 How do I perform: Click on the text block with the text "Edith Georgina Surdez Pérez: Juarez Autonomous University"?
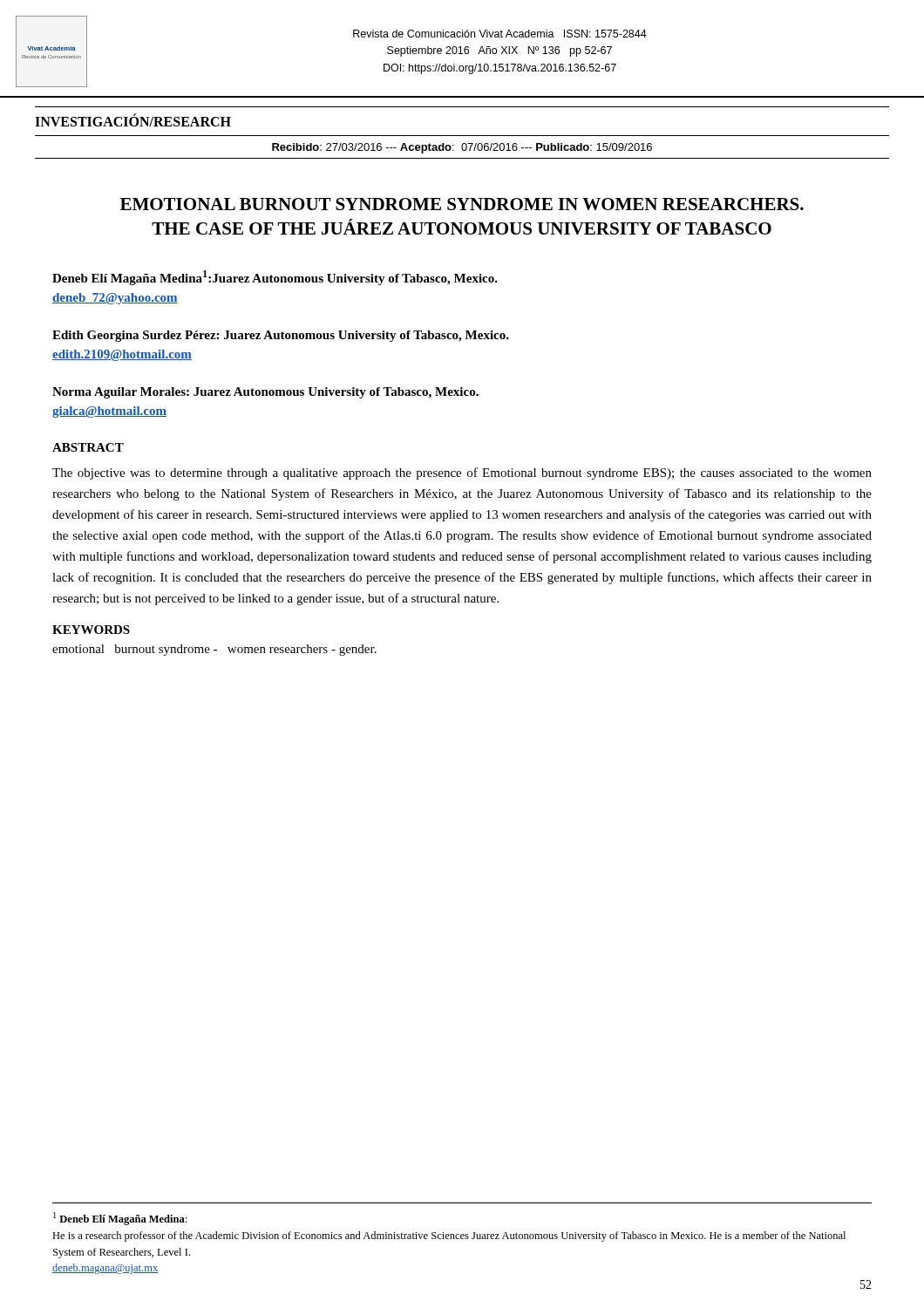[281, 344]
